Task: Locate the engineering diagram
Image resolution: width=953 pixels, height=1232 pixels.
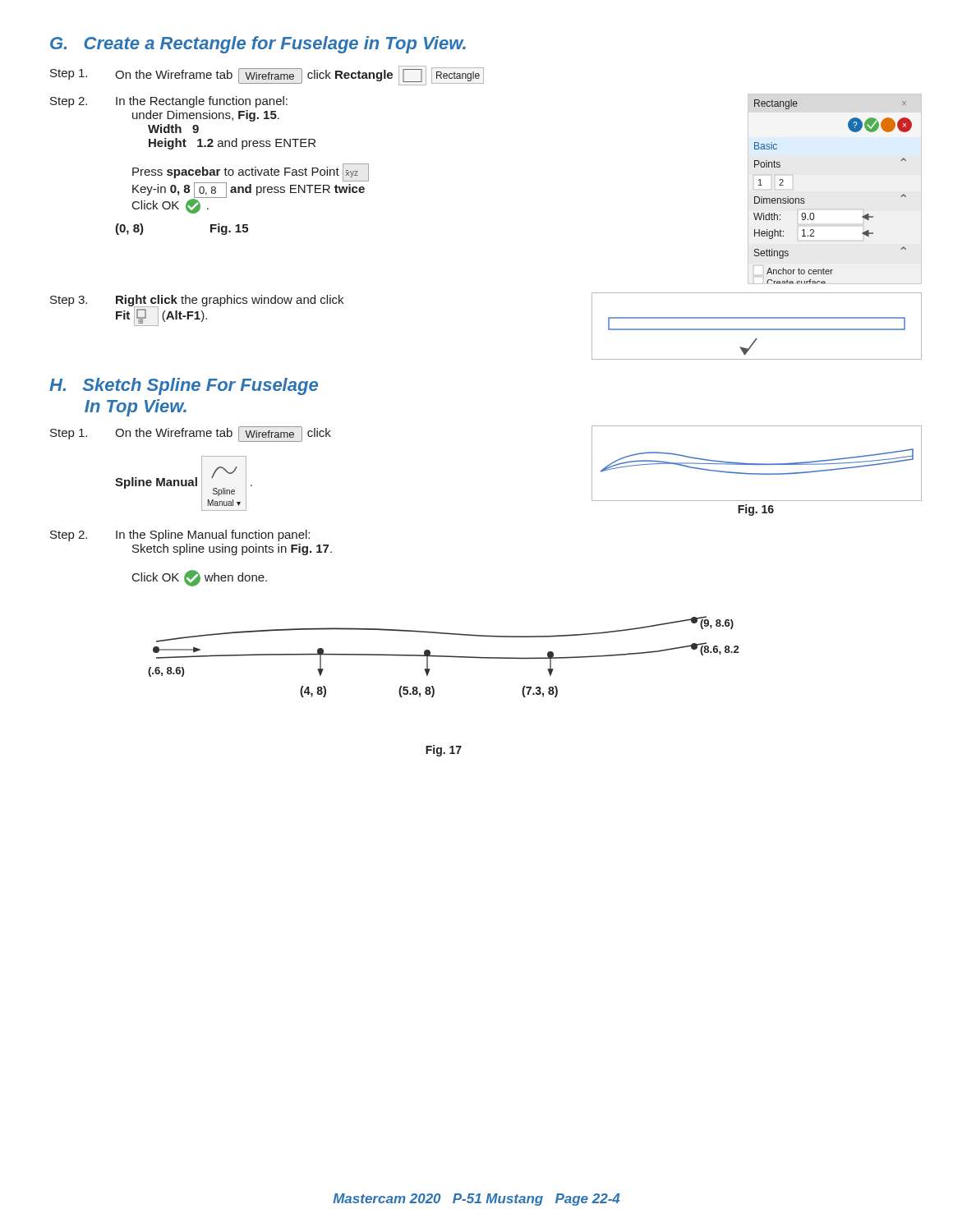Action: tap(444, 683)
